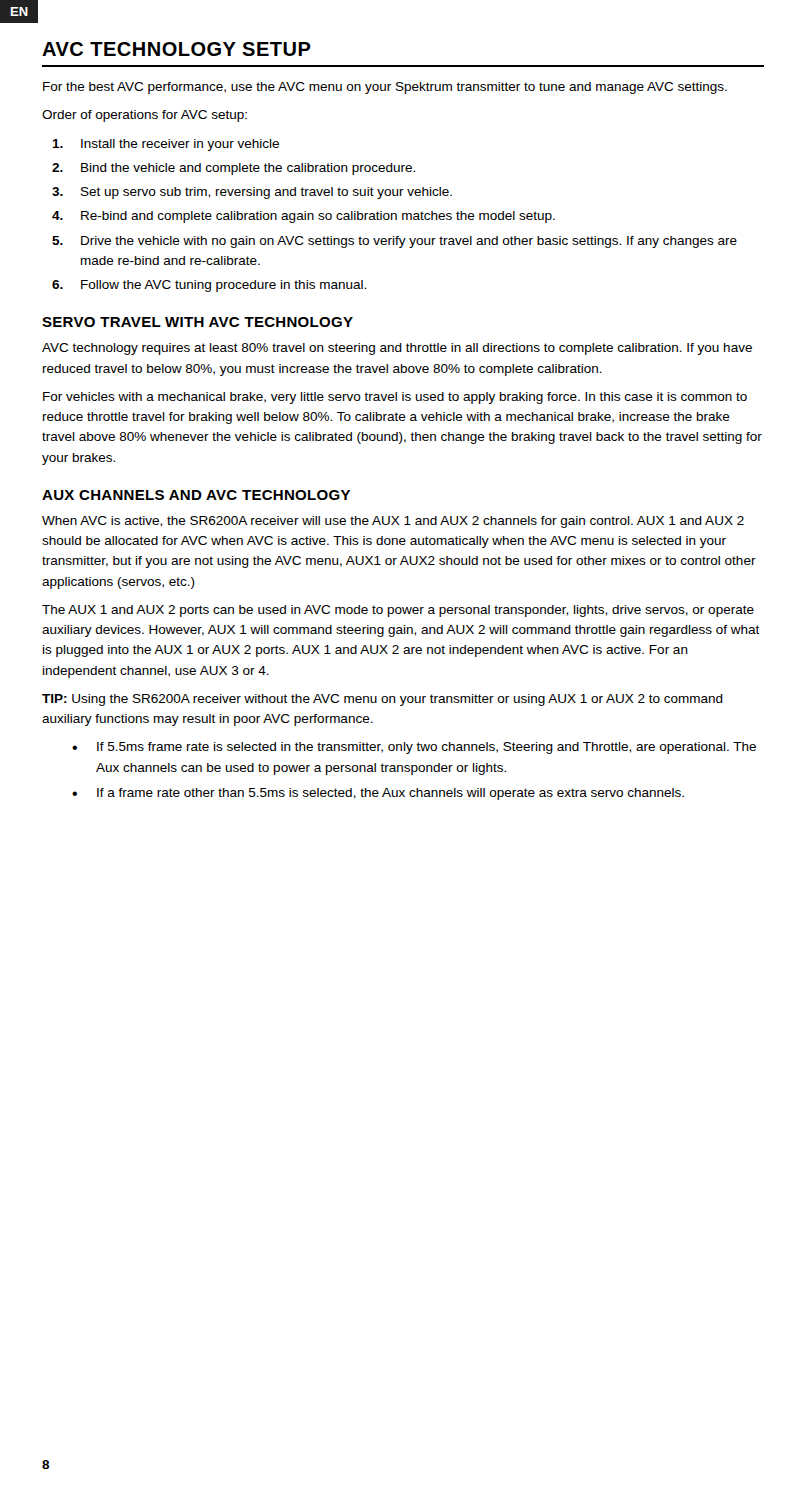Select the text starting "4. Re-bind and complete calibration"

[x=408, y=216]
